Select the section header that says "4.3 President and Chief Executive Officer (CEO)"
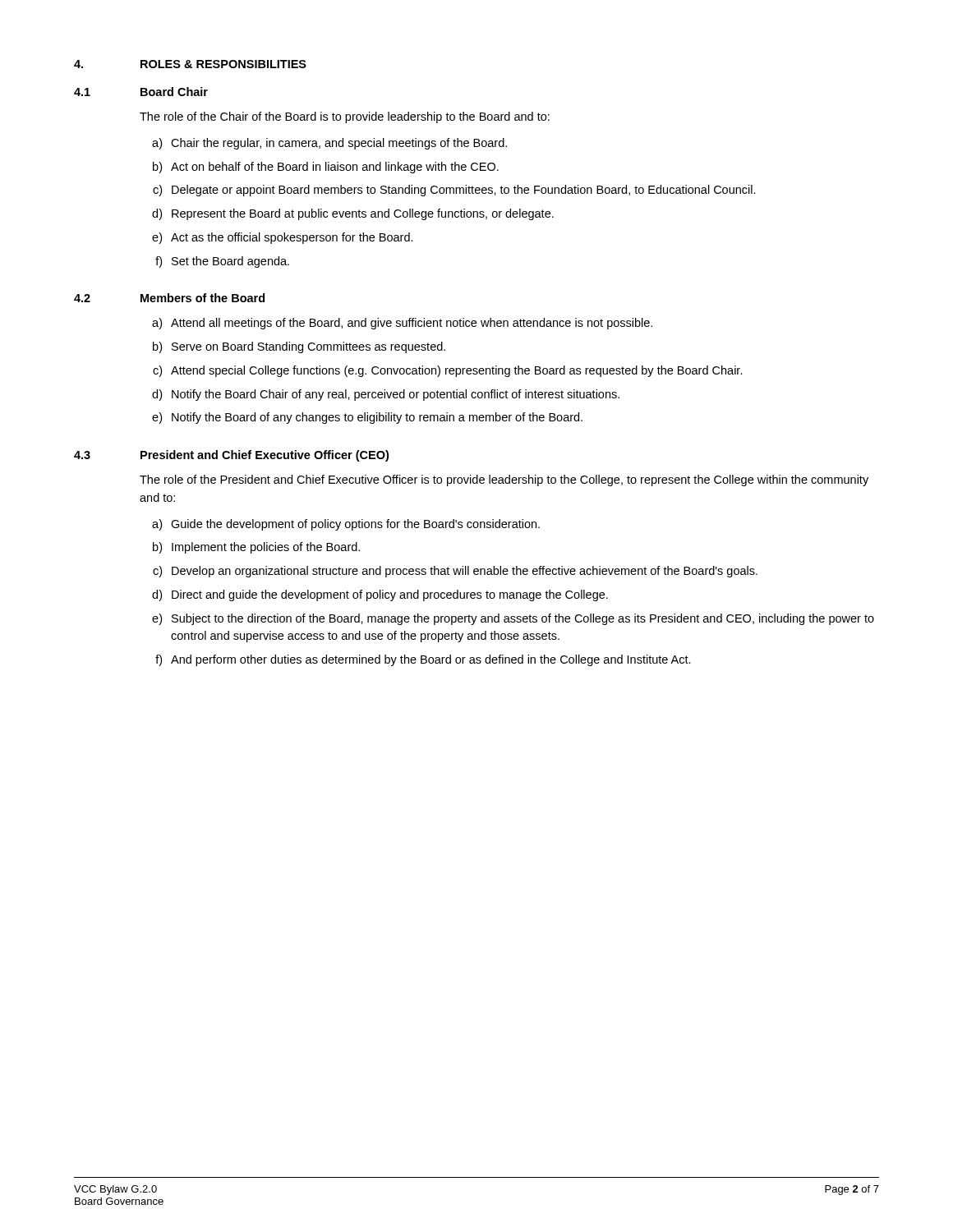This screenshot has height=1232, width=953. coord(232,455)
